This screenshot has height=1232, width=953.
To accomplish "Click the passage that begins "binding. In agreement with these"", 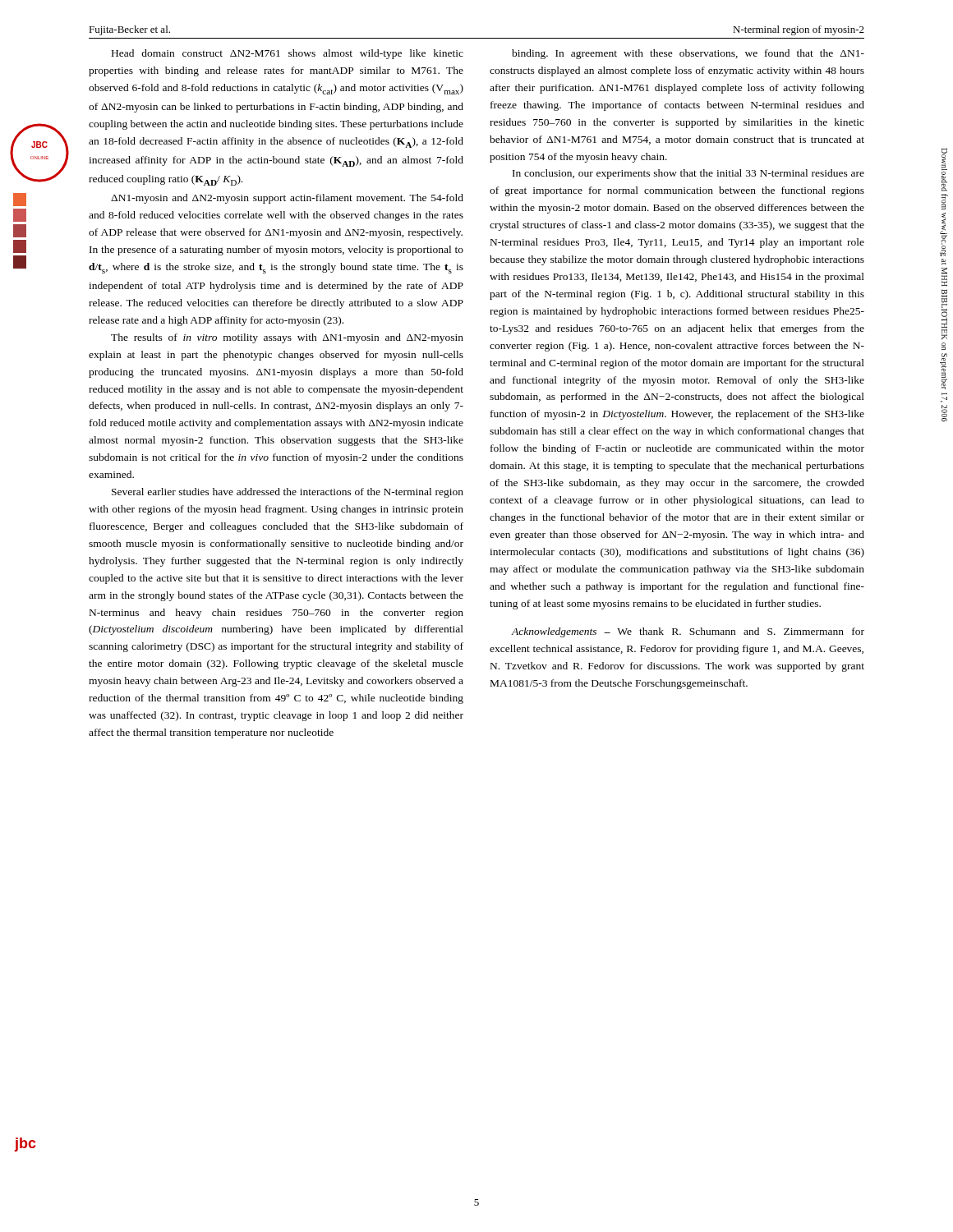I will point(677,105).
